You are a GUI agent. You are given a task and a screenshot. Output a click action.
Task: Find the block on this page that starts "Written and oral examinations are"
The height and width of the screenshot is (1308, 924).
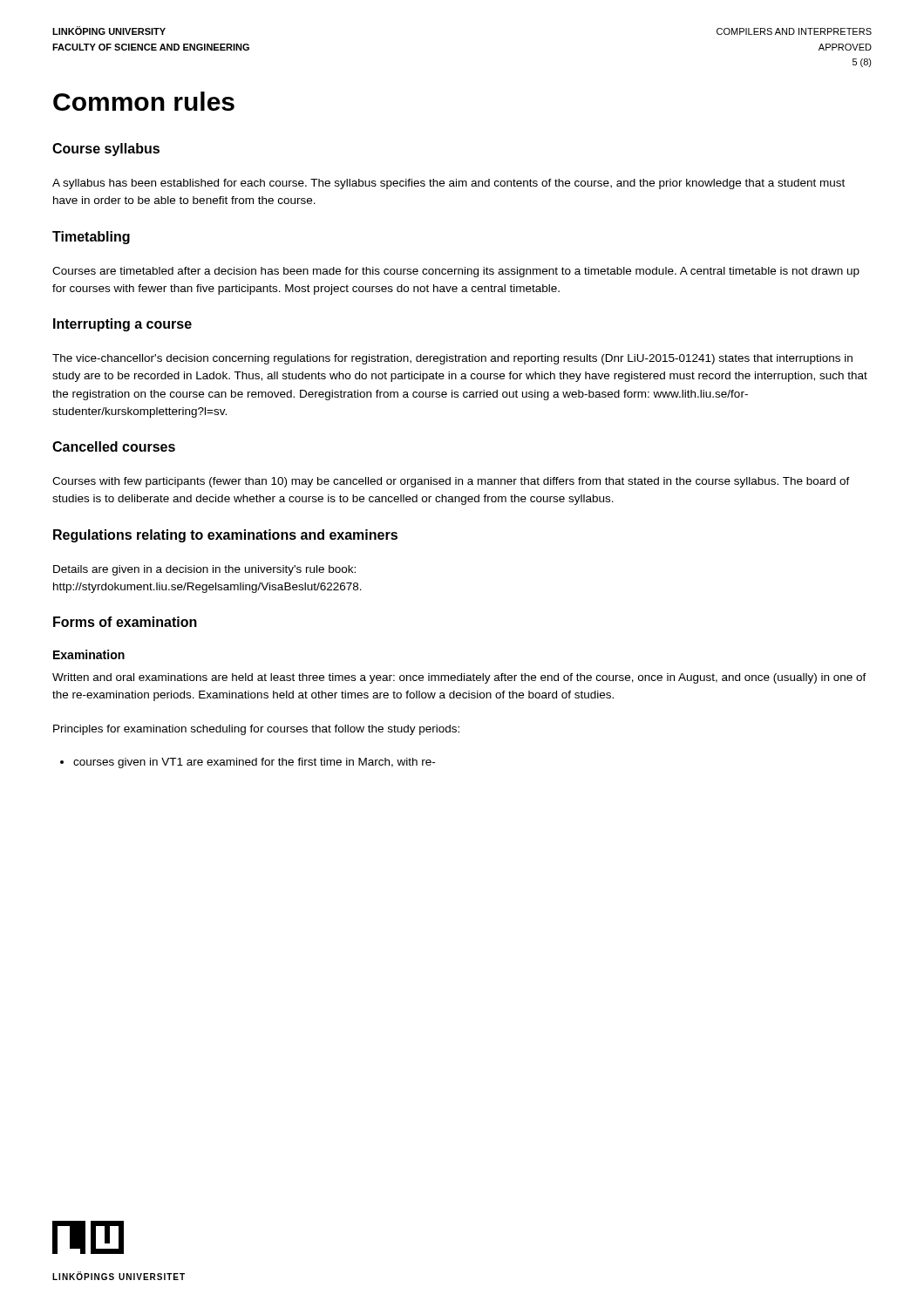point(462,686)
